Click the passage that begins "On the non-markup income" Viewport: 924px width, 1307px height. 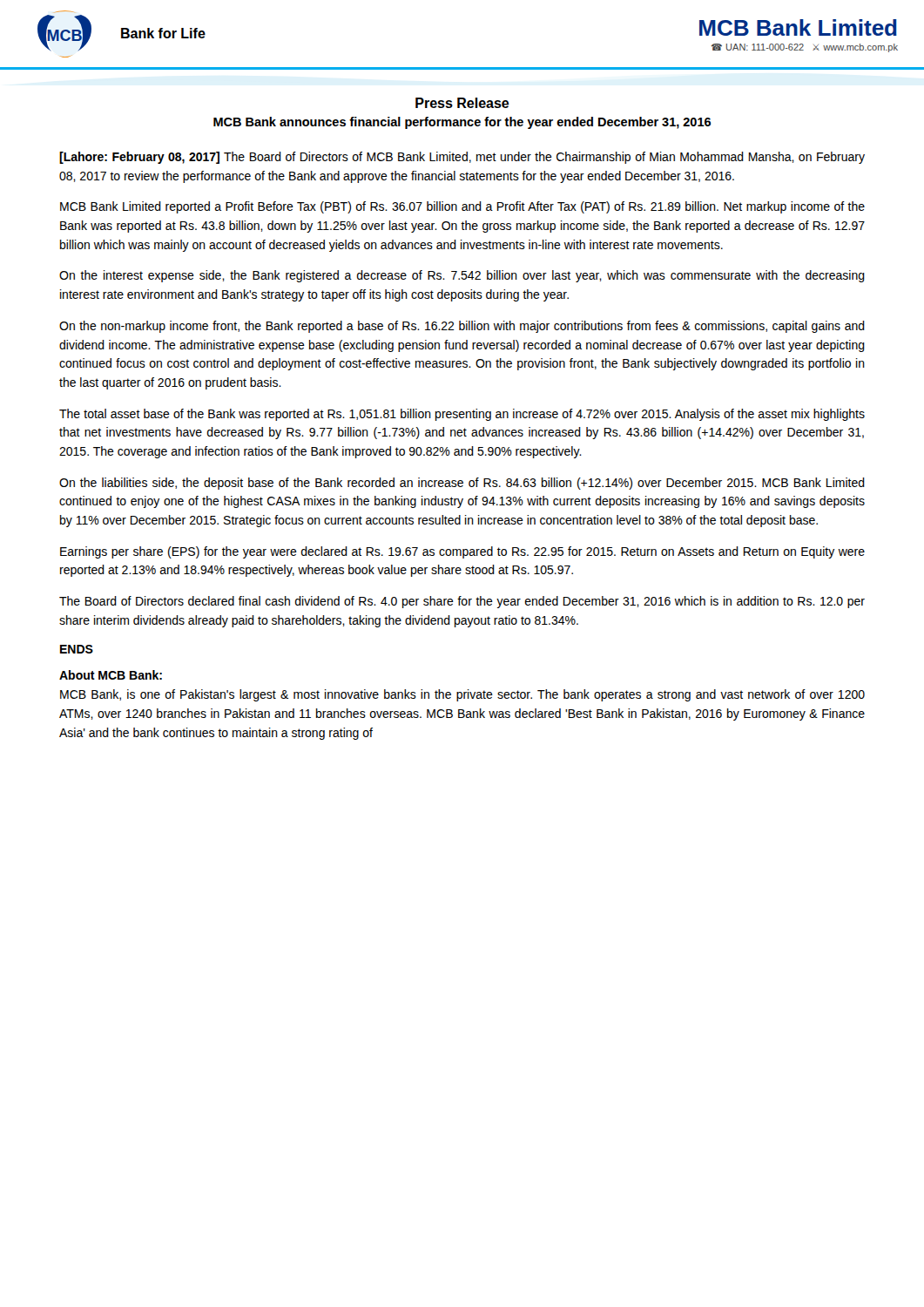coord(462,354)
